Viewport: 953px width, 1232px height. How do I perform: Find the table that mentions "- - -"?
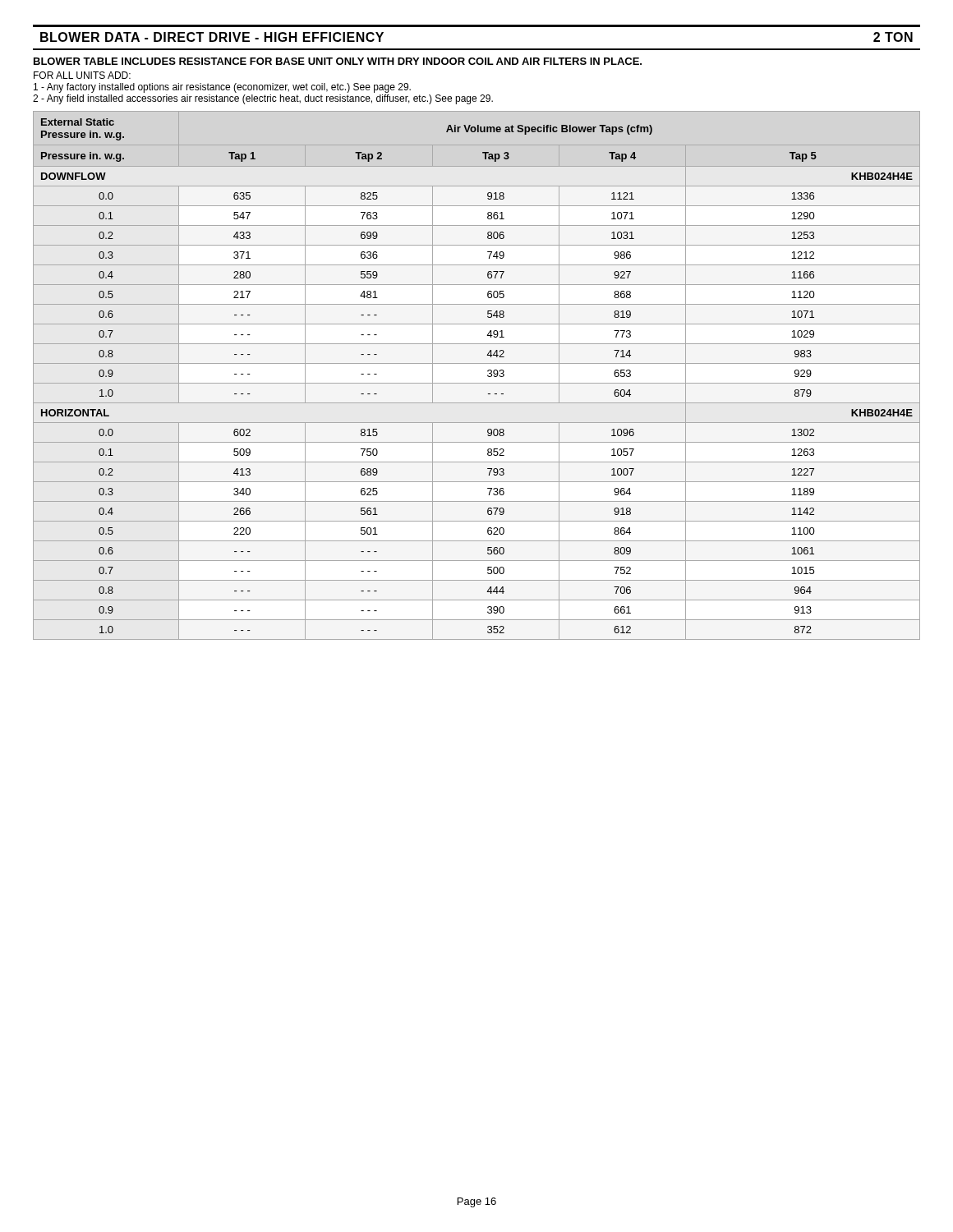pyautogui.click(x=476, y=375)
